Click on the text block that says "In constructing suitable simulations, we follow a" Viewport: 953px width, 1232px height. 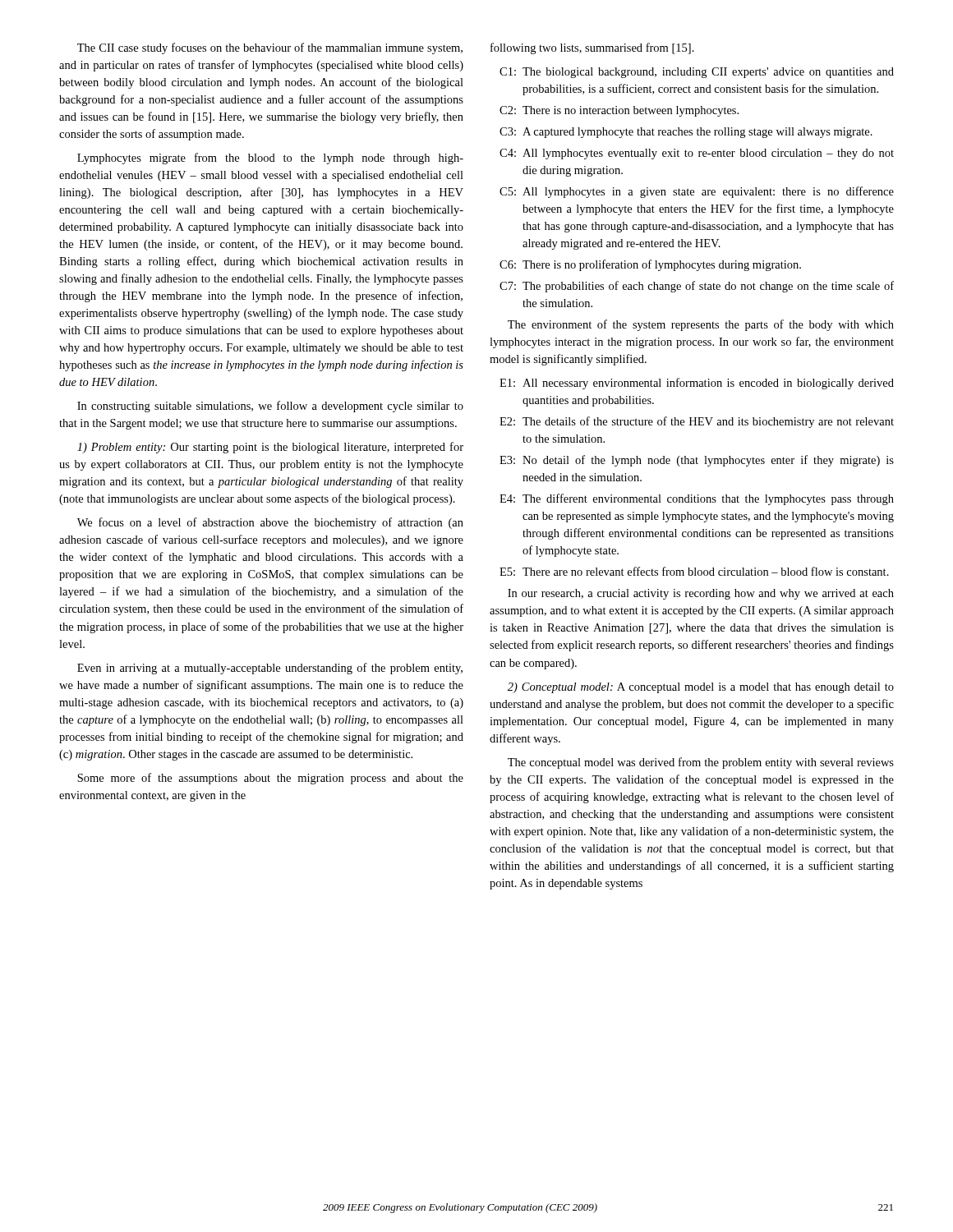pyautogui.click(x=261, y=415)
